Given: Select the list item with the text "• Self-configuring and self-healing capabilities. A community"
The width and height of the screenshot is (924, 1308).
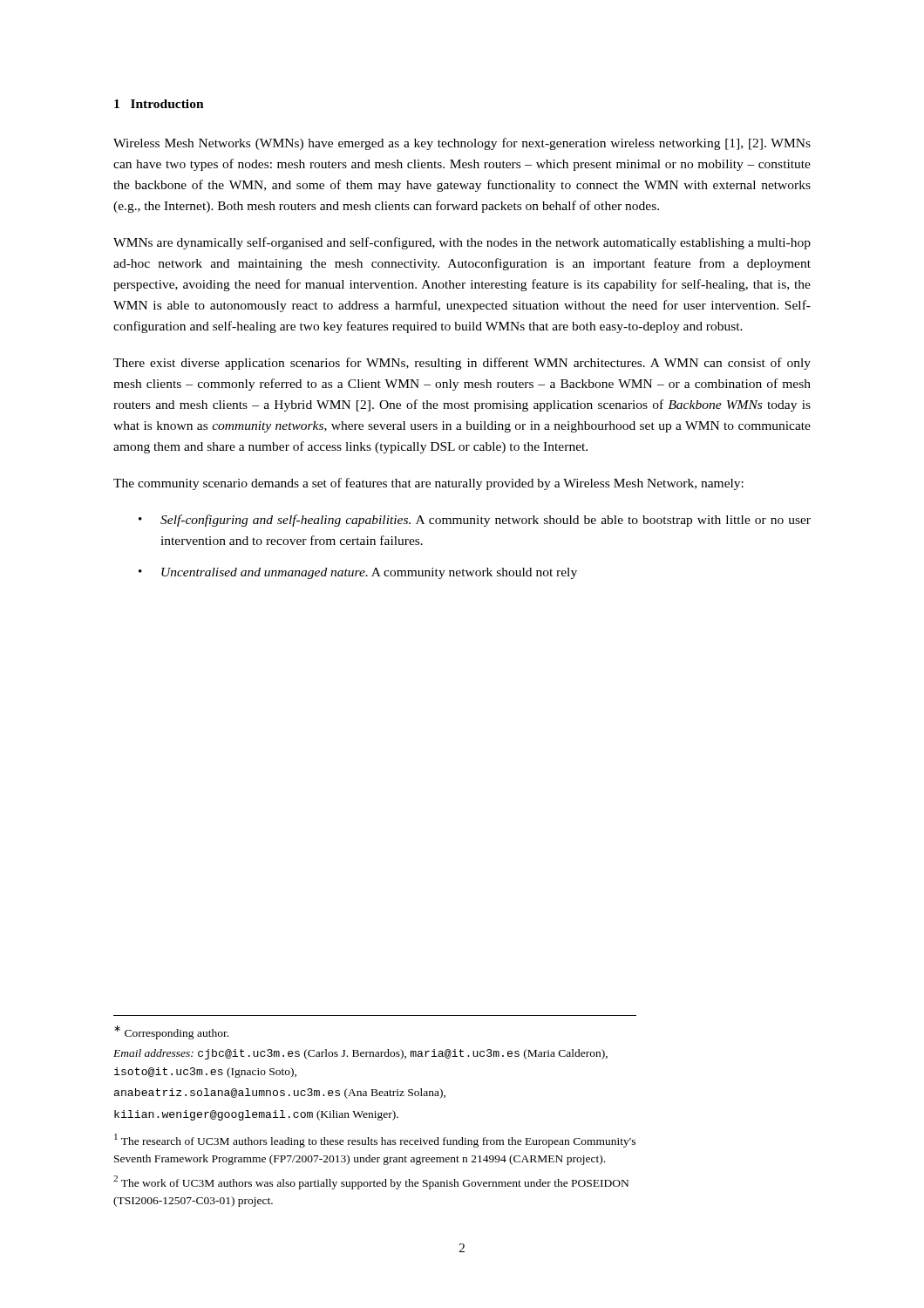Looking at the screenshot, I should coord(474,530).
